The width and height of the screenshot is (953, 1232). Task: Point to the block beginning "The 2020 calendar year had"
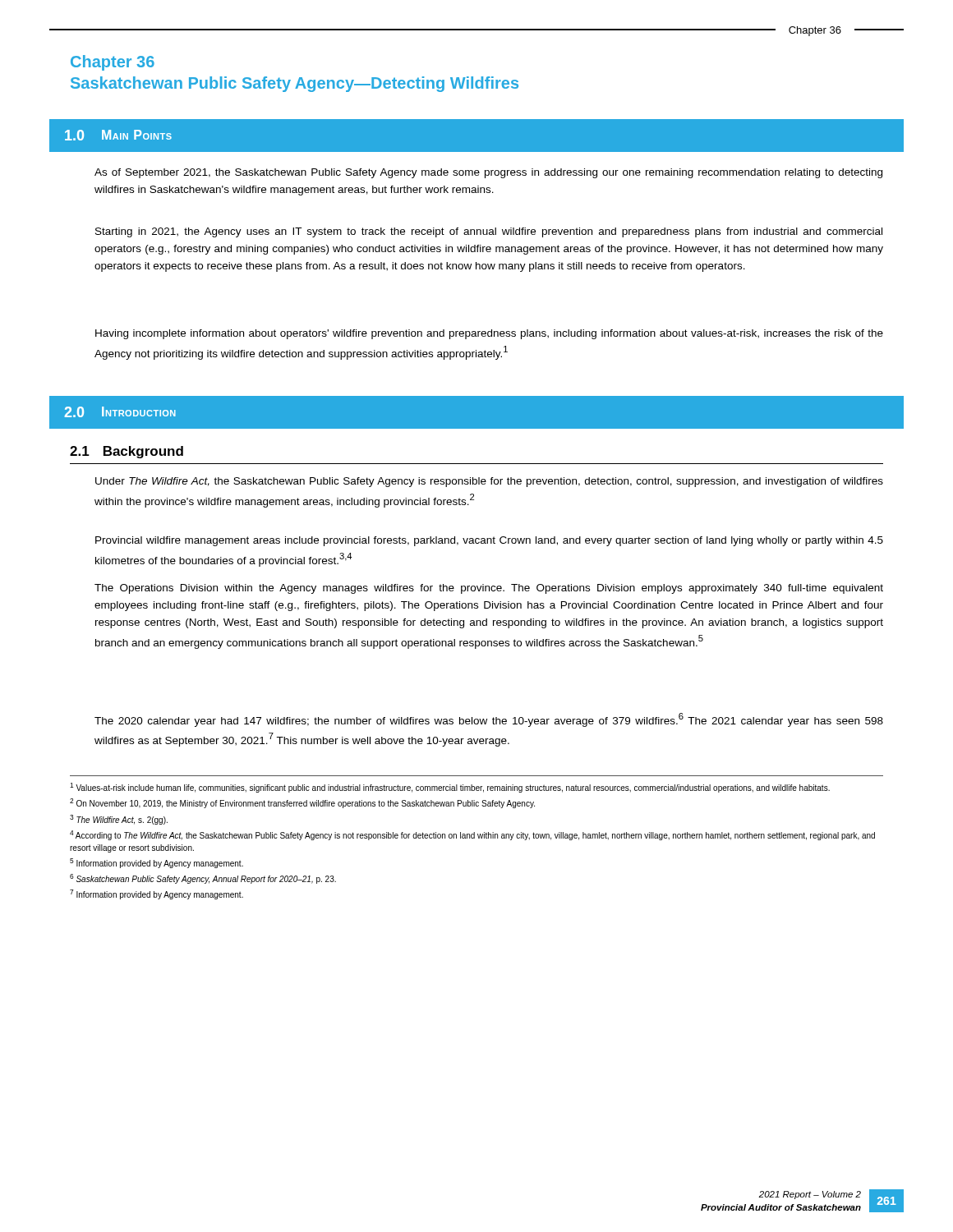pos(489,729)
